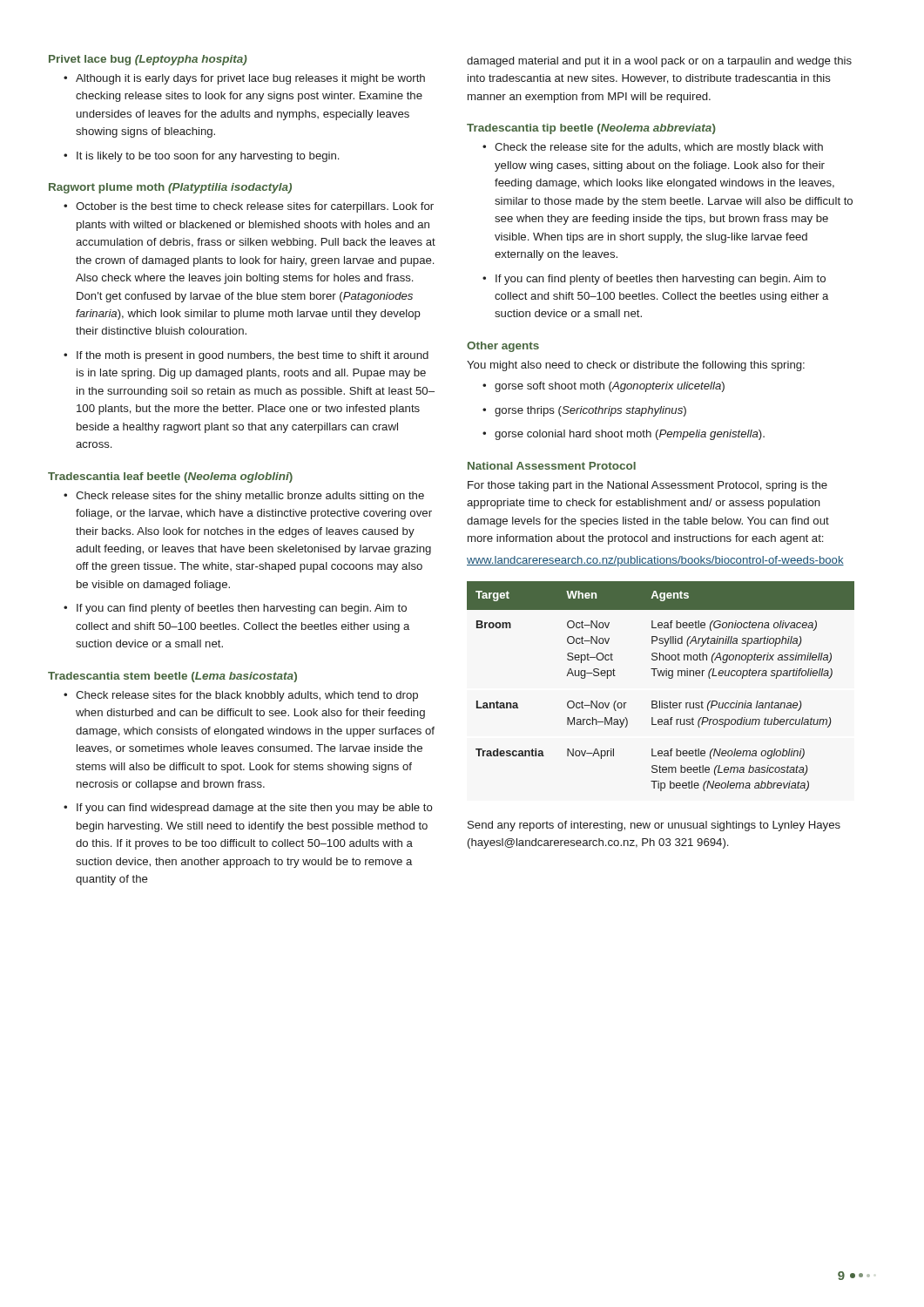Find the block on this page that starts "For those taking part in the"
The height and width of the screenshot is (1307, 924).
648,511
